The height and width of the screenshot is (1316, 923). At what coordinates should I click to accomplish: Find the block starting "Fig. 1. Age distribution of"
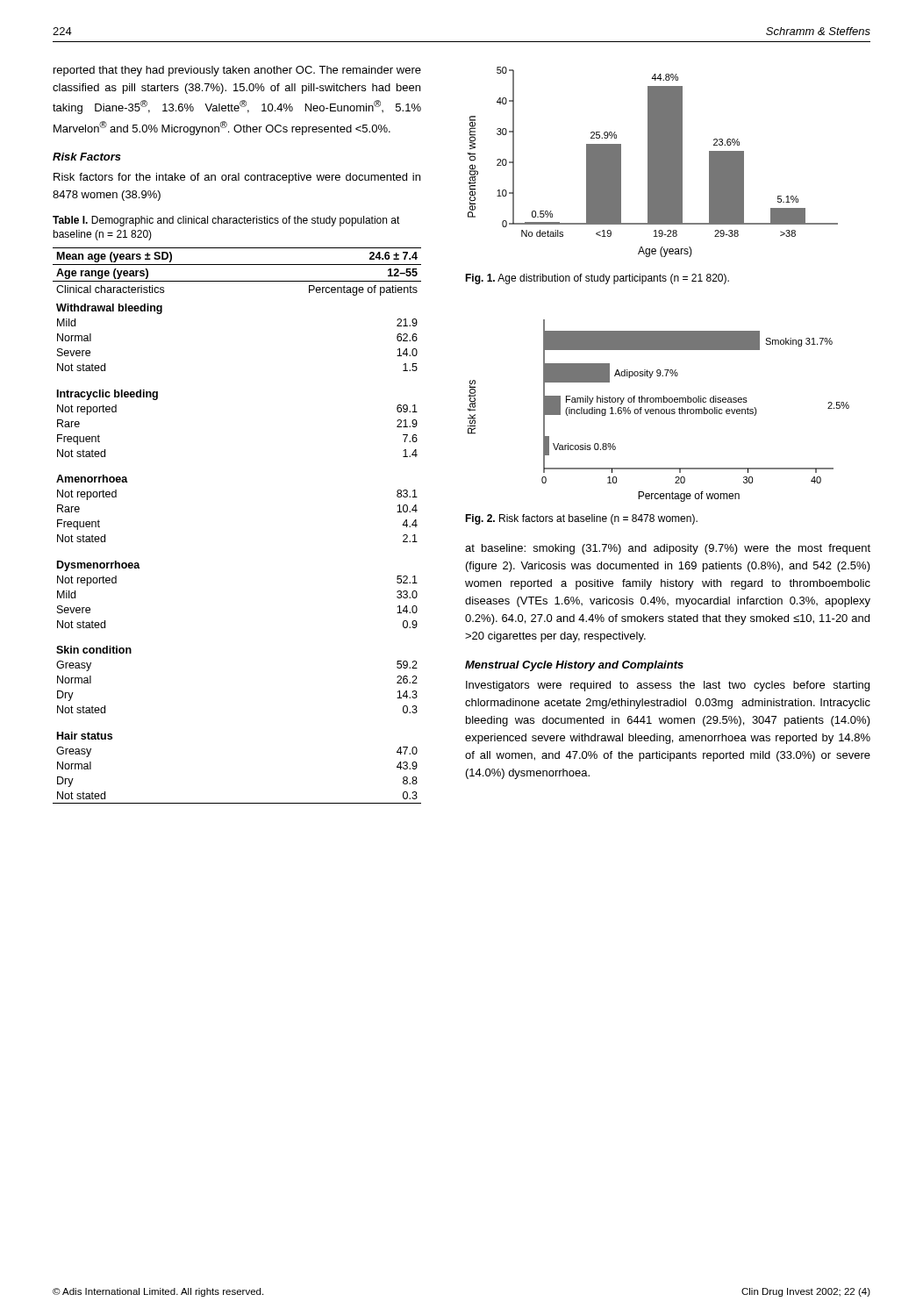[597, 278]
